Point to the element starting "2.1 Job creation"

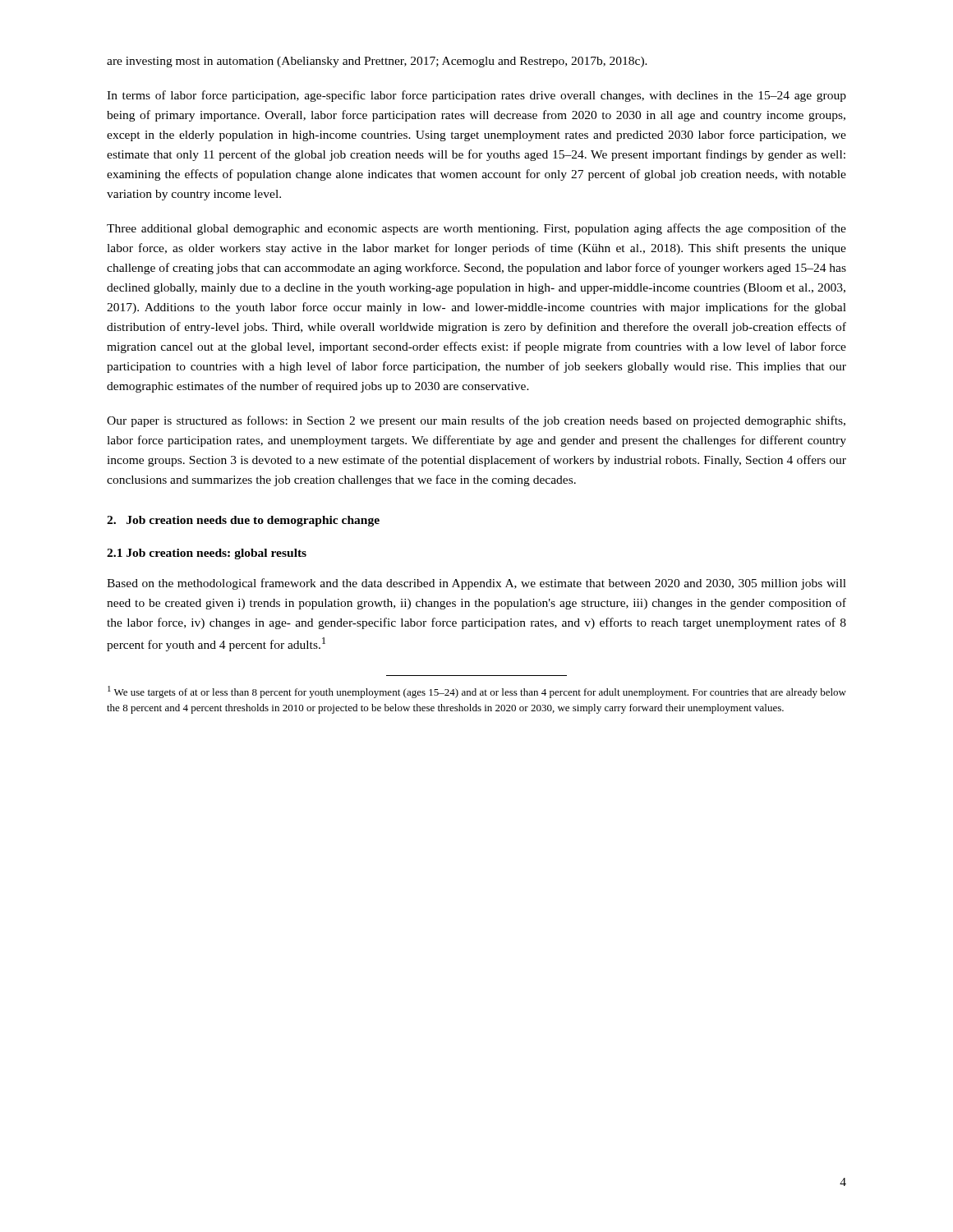(207, 553)
